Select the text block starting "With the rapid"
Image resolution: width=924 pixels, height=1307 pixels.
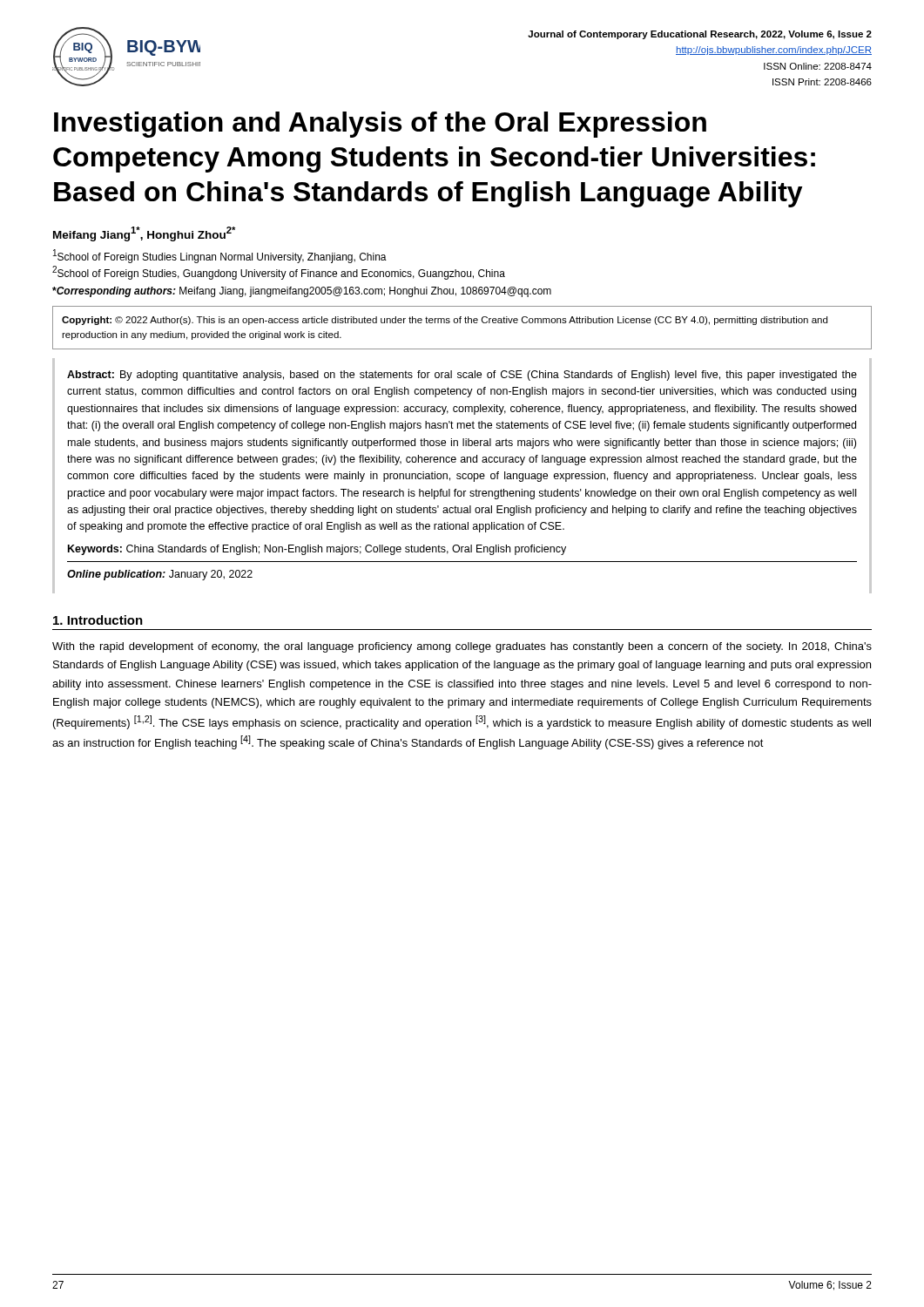click(x=462, y=695)
